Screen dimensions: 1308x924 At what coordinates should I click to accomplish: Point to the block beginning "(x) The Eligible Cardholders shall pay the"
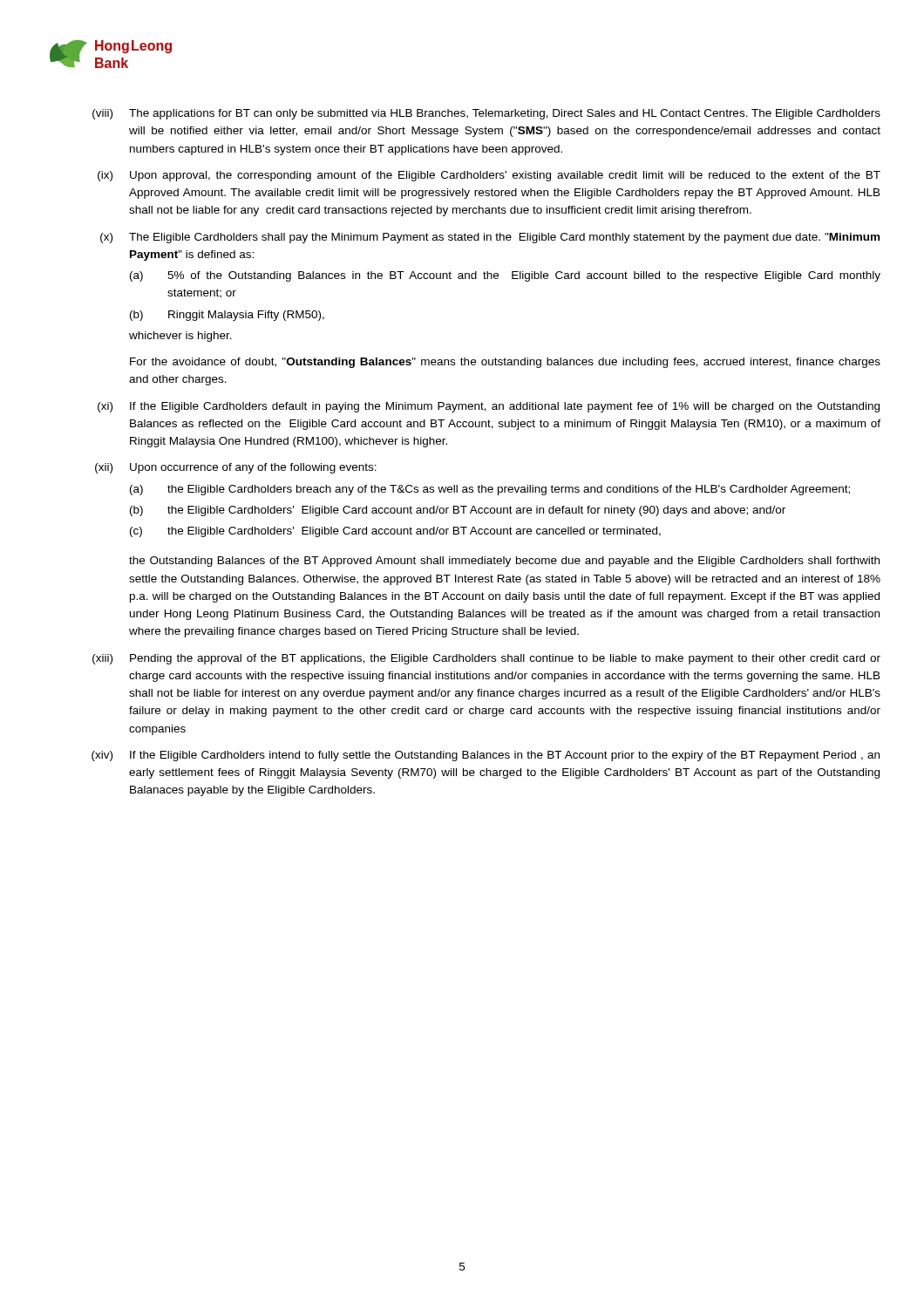[x=462, y=286]
